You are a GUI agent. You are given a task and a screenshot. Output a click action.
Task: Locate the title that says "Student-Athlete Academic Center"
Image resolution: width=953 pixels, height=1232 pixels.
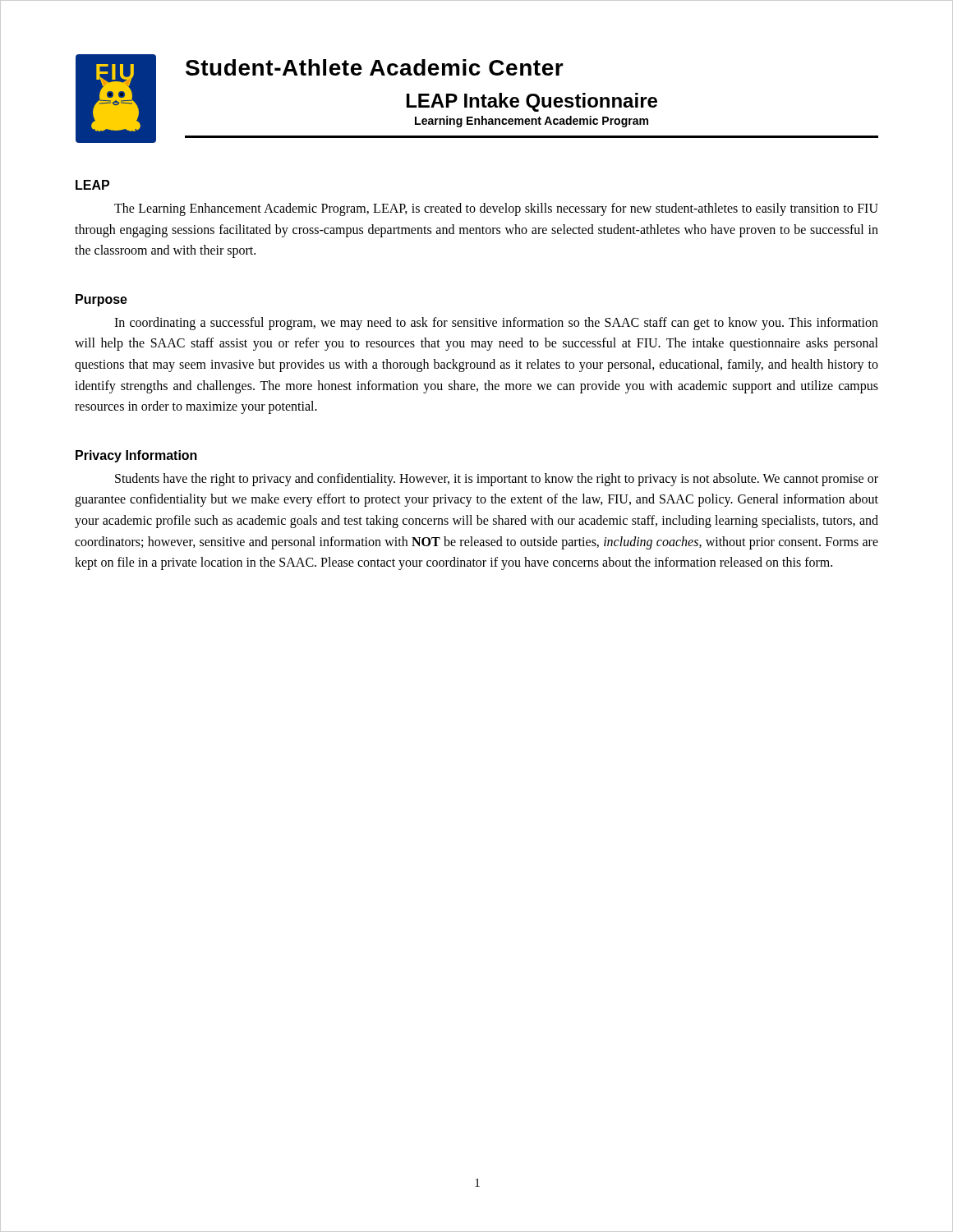(x=374, y=68)
